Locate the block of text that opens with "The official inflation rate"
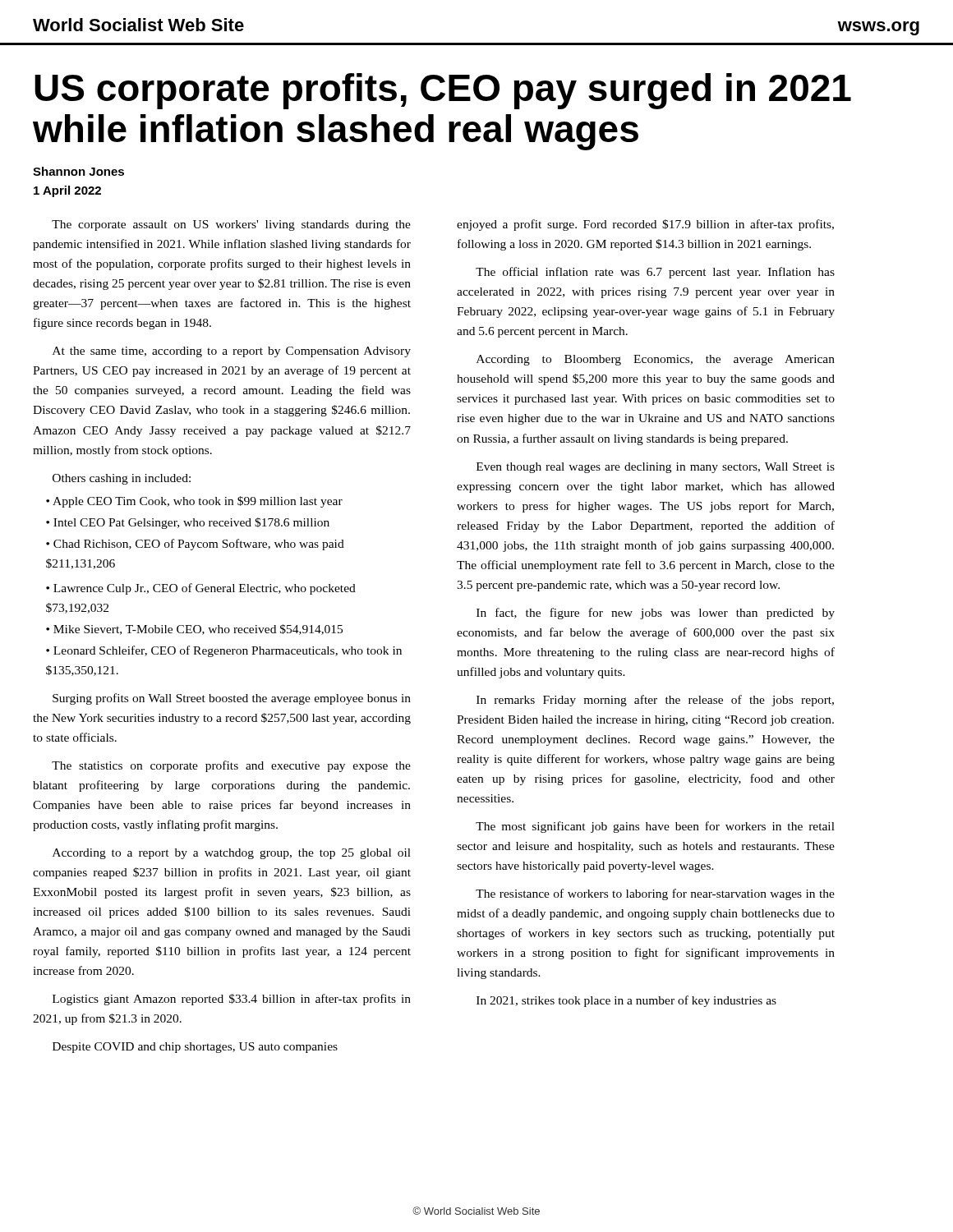Screen dimensions: 1232x953 [x=646, y=302]
